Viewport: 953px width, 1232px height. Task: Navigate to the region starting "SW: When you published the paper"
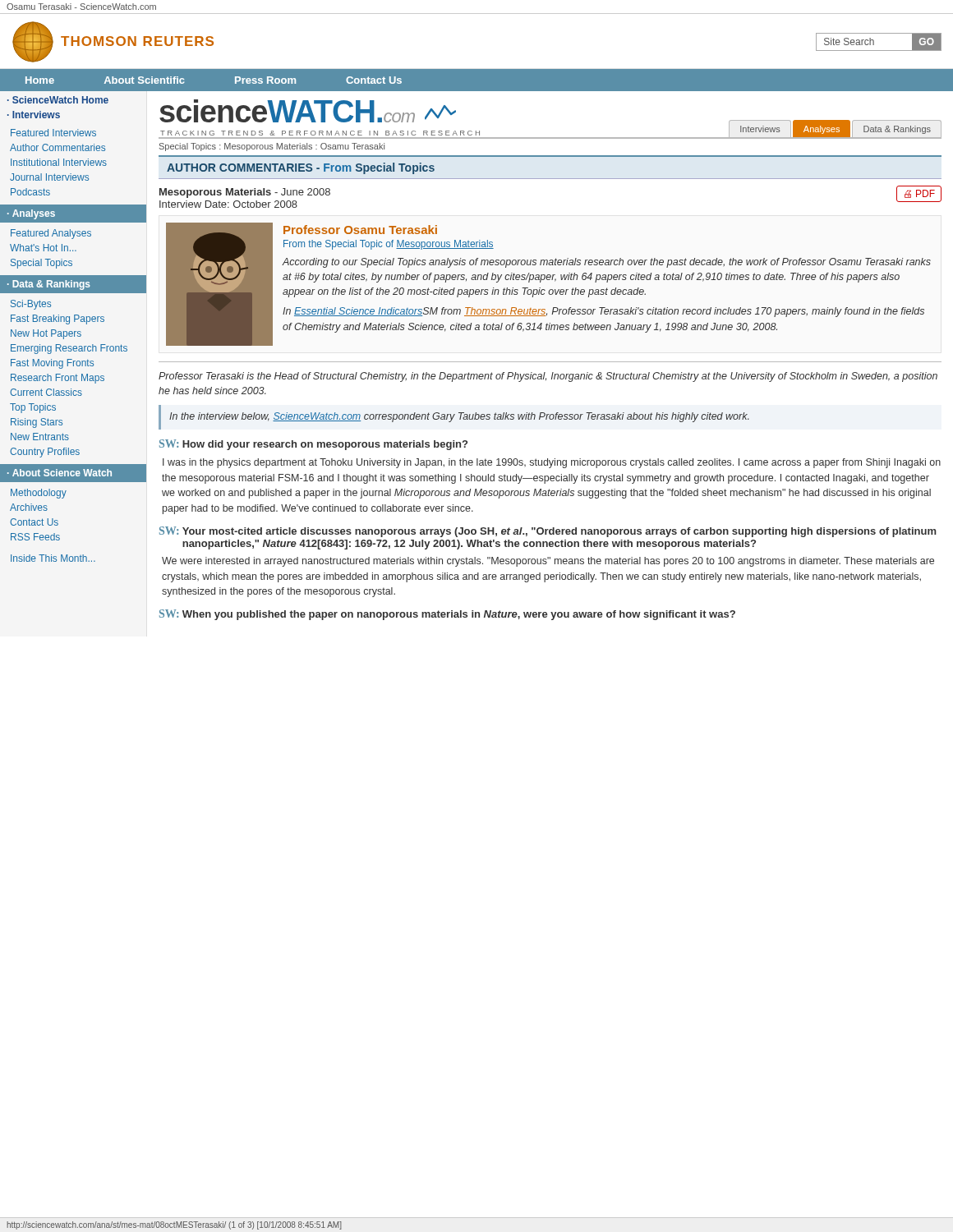pyautogui.click(x=447, y=614)
